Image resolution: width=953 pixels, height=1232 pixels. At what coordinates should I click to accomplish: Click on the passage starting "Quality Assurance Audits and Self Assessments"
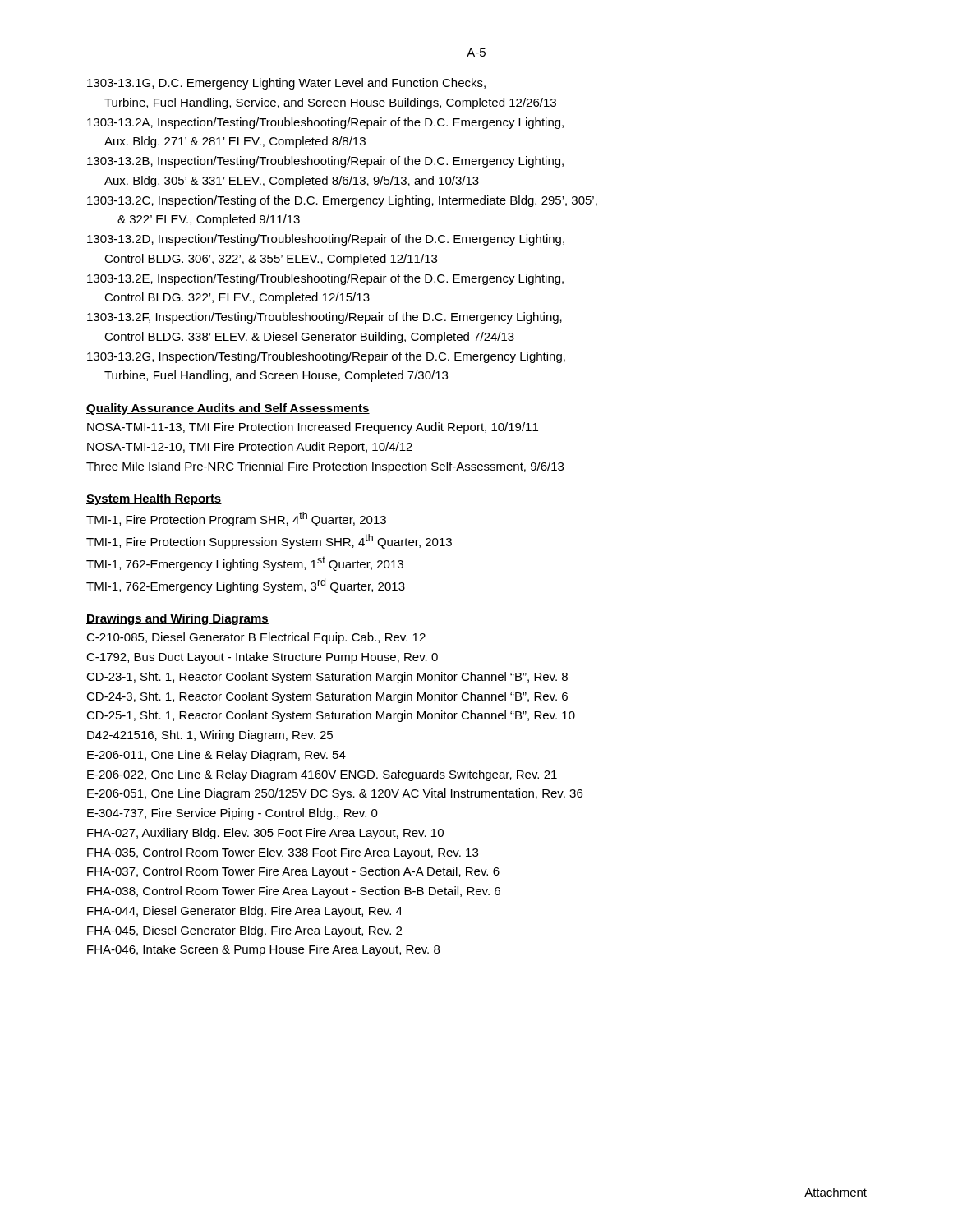tap(228, 408)
